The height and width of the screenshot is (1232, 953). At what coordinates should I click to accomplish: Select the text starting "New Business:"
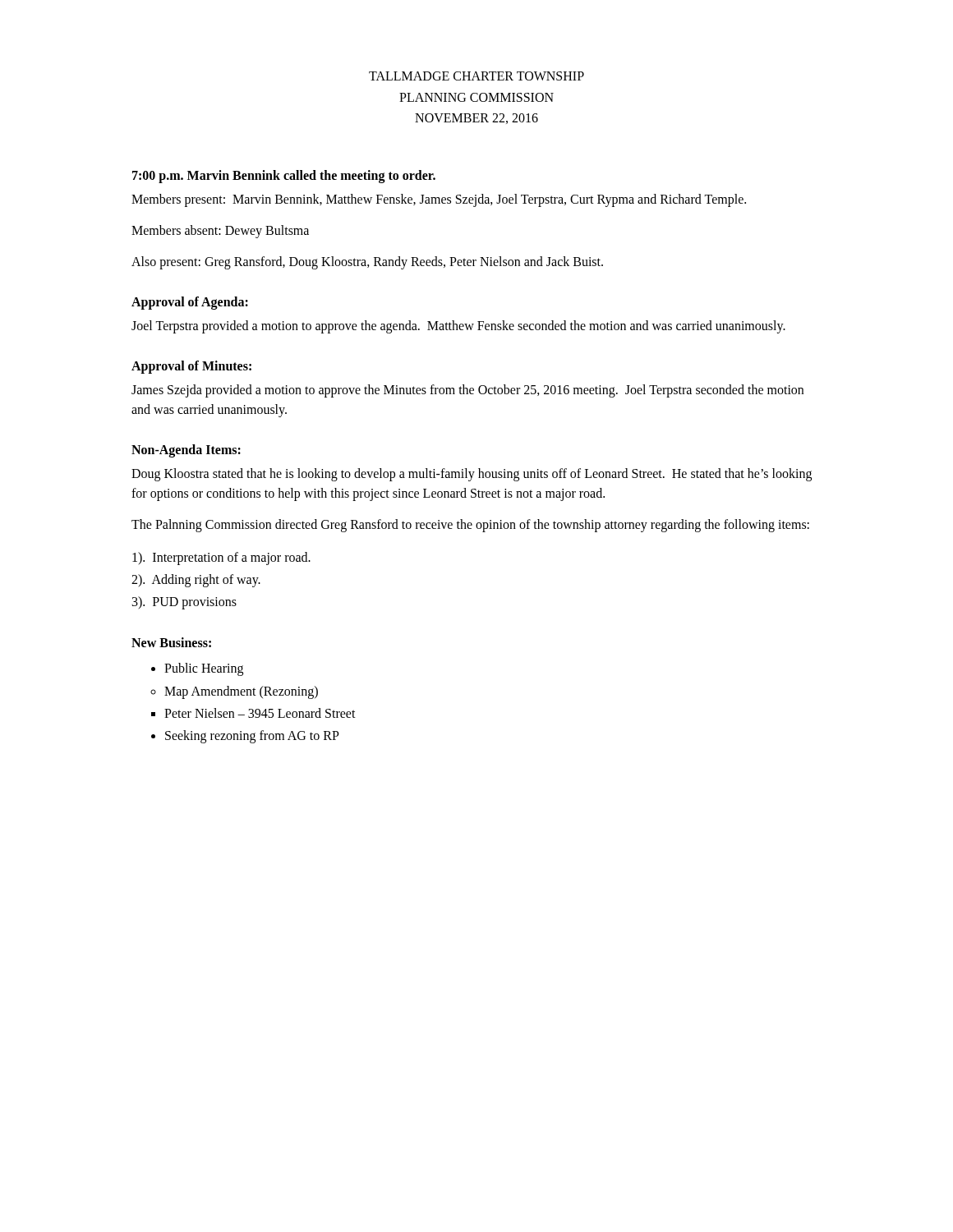tap(172, 643)
